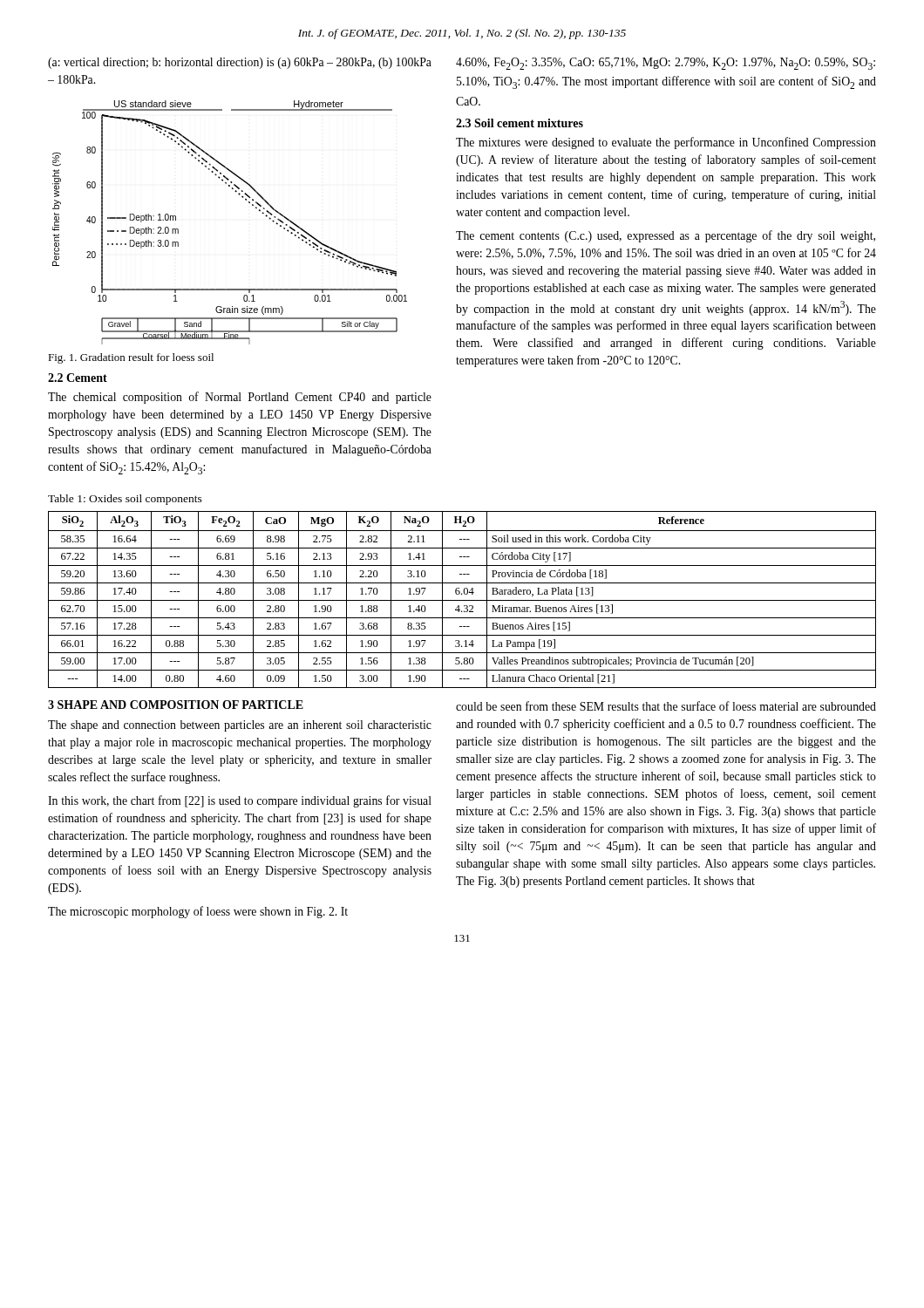The width and height of the screenshot is (924, 1308).
Task: Find the element starting "In this work, the chart from [22]"
Action: tap(240, 844)
